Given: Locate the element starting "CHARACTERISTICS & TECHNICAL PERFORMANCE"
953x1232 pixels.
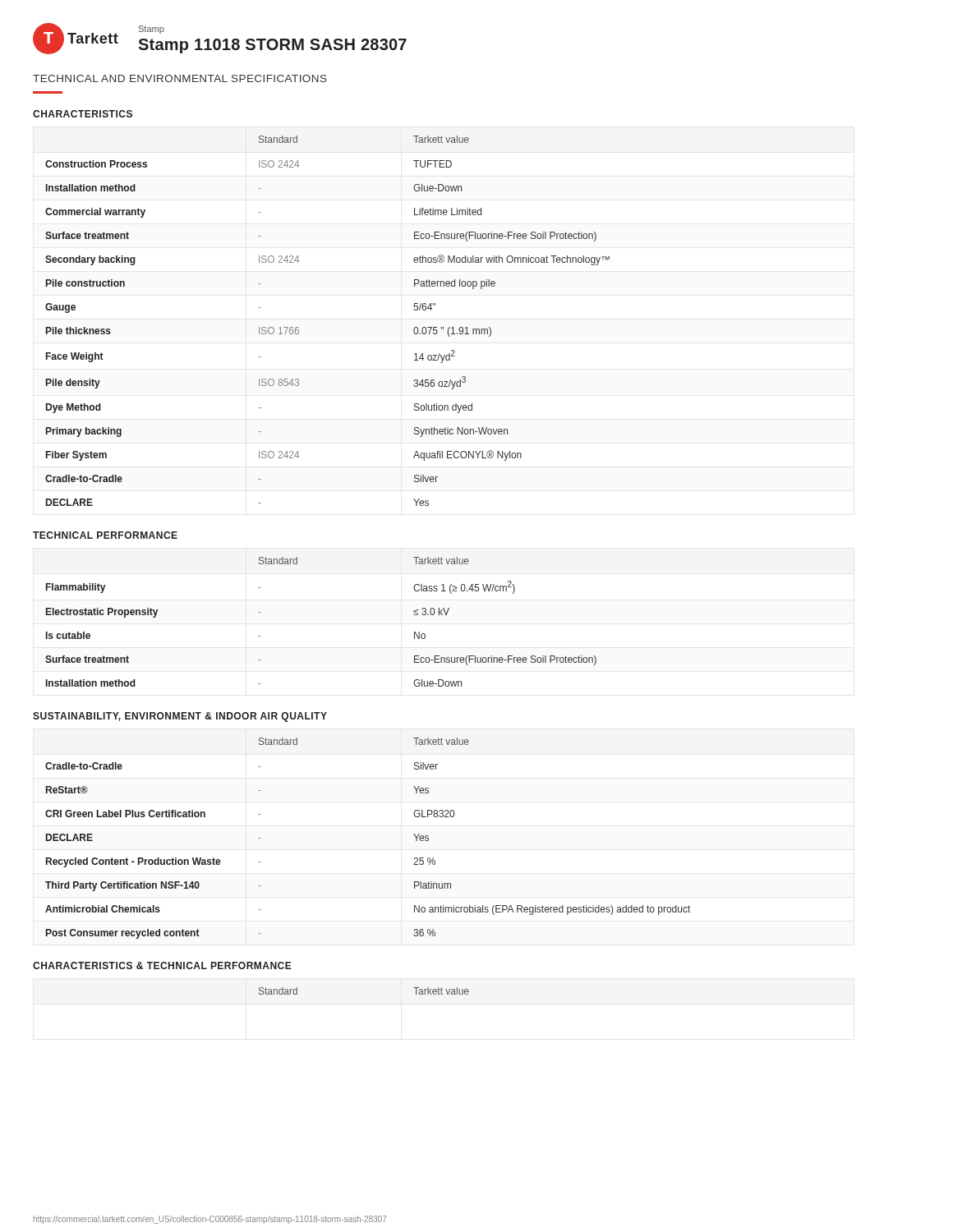Looking at the screenshot, I should point(162,966).
